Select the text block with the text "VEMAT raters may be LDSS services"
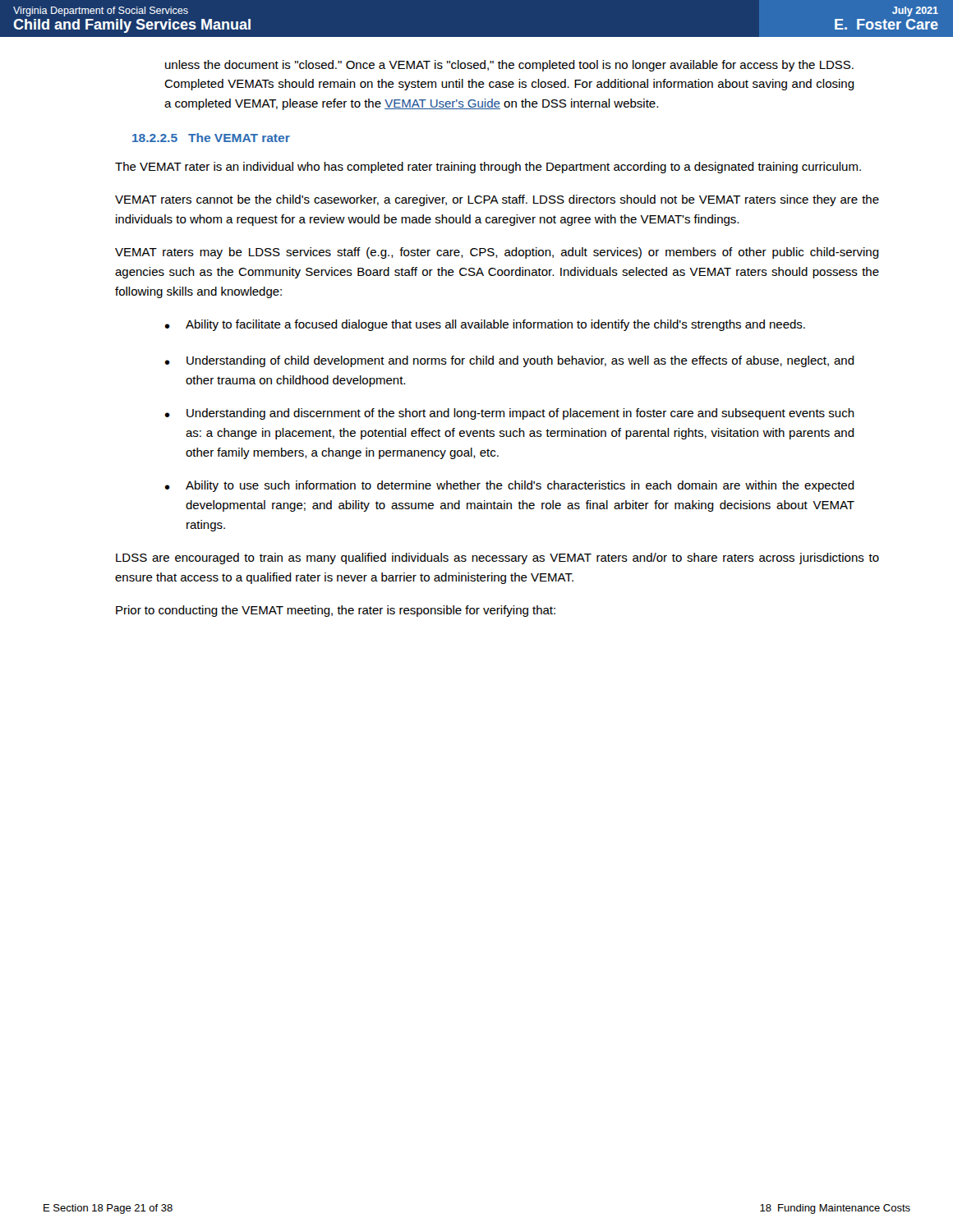The width and height of the screenshot is (953, 1232). pos(497,271)
